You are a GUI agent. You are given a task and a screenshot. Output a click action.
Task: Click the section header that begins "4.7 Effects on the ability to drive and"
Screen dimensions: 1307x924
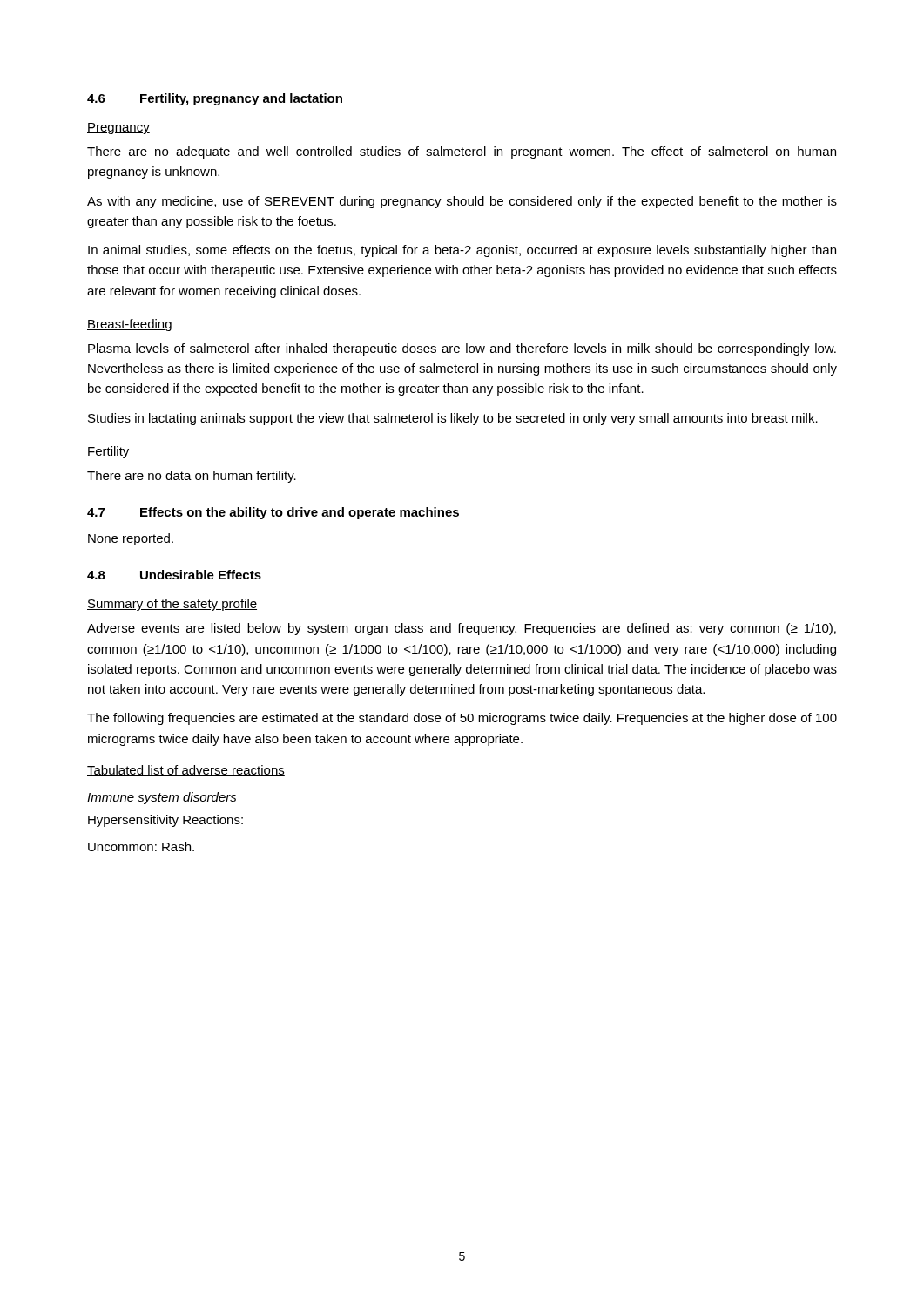(x=273, y=512)
